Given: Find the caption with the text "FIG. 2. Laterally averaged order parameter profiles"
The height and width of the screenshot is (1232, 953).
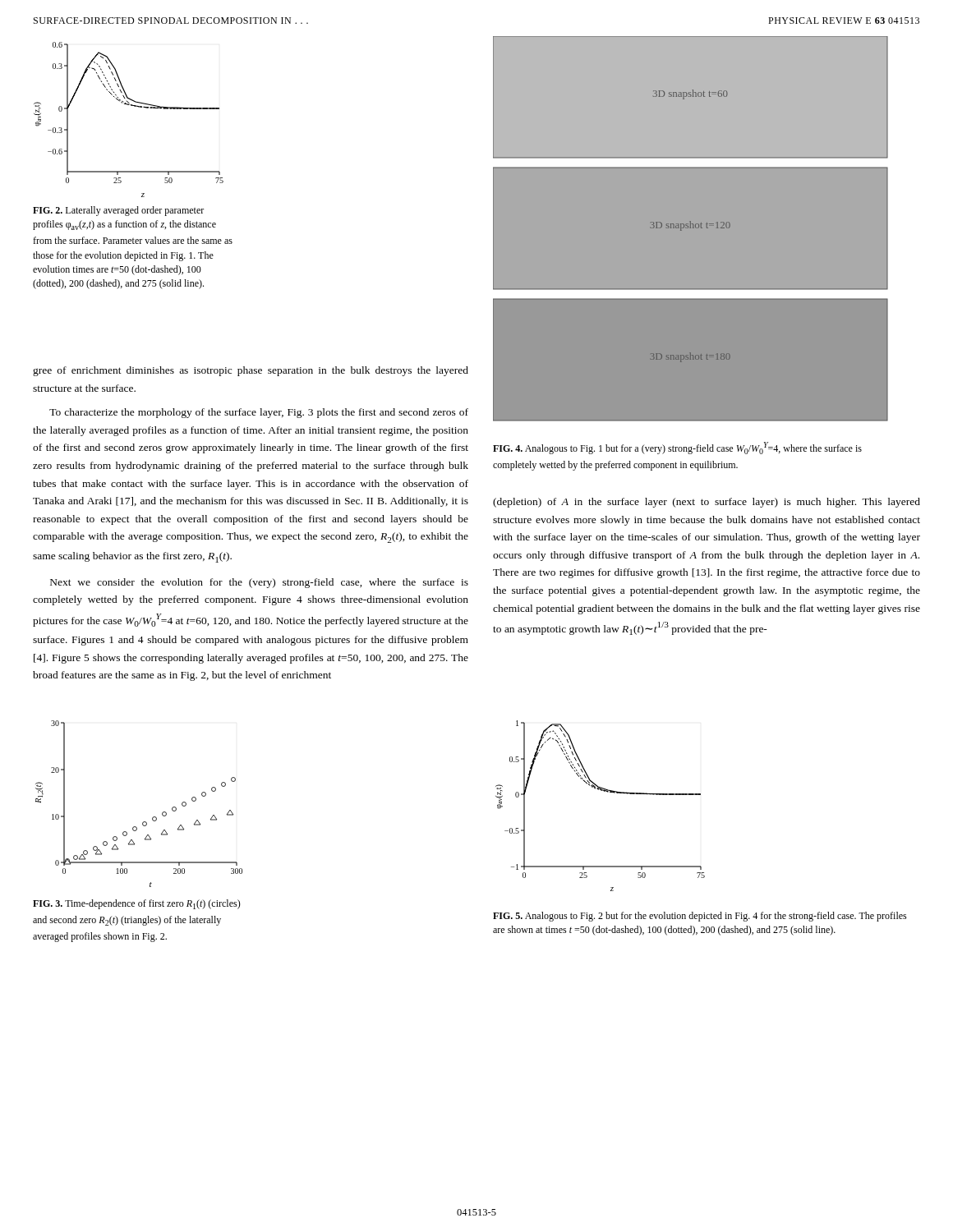Looking at the screenshot, I should pos(133,247).
